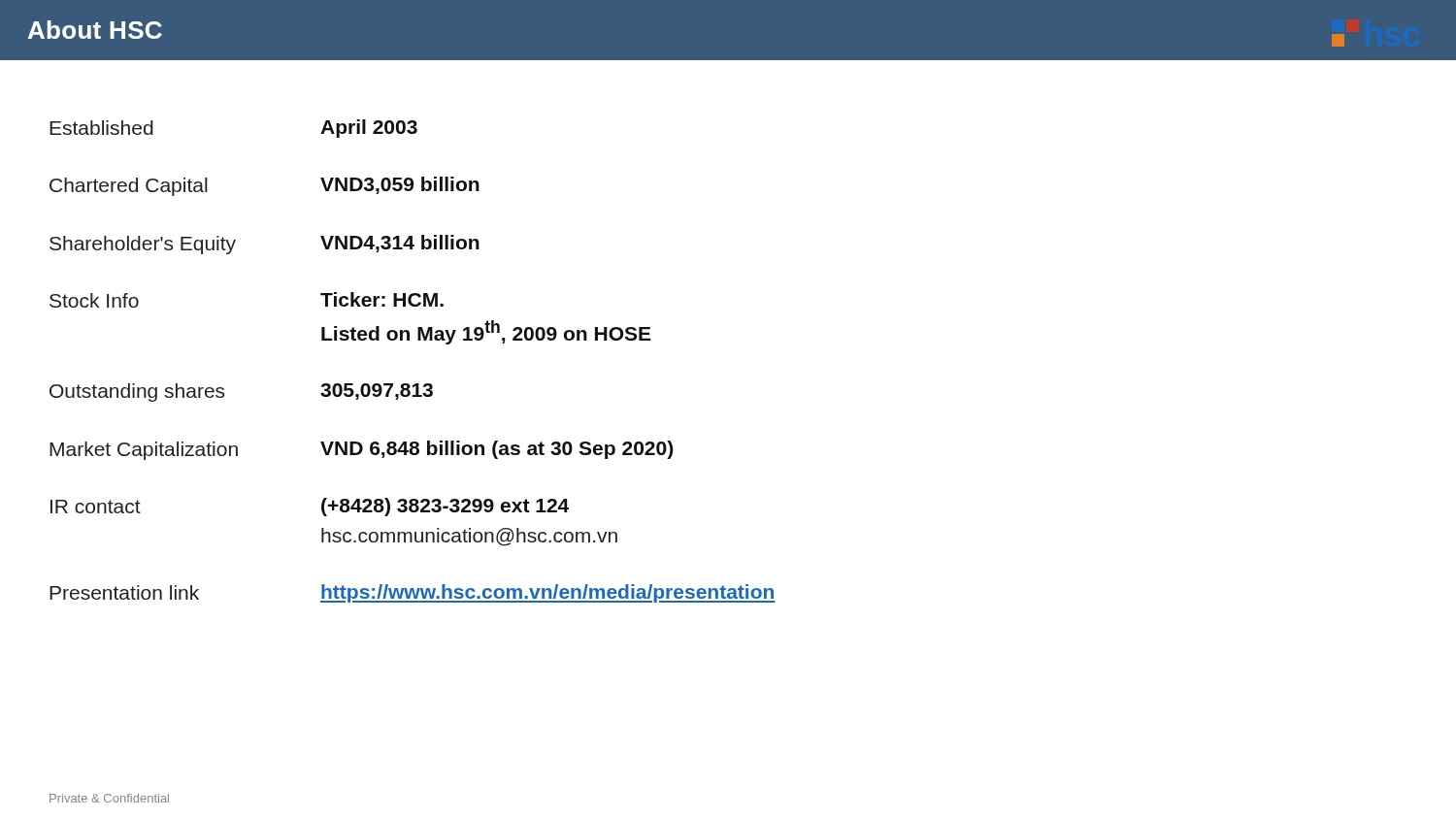
Task: Find the text containing "Established April 2003"
Action: coord(102,129)
